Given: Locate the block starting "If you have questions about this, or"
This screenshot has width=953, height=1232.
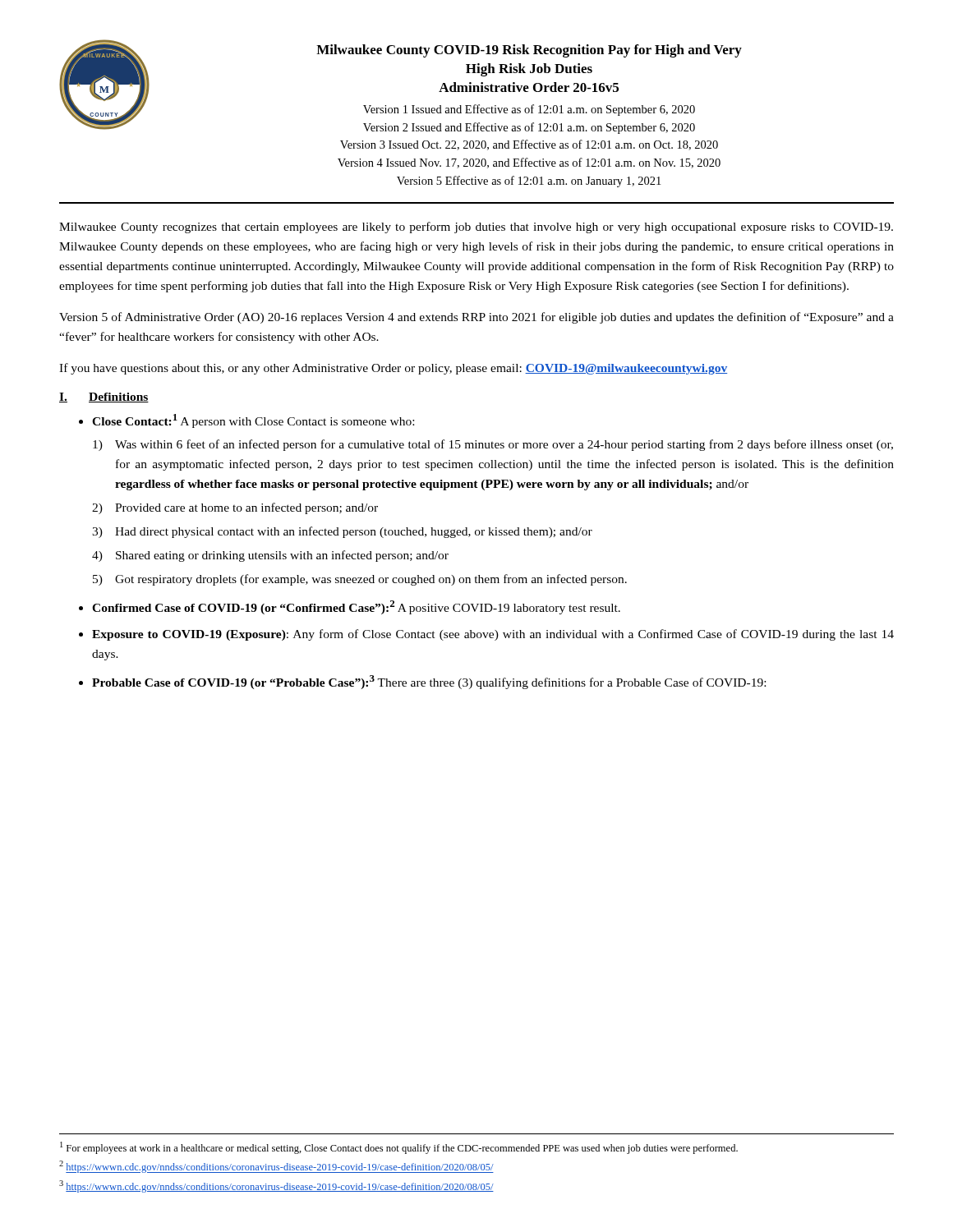Looking at the screenshot, I should click(x=393, y=367).
